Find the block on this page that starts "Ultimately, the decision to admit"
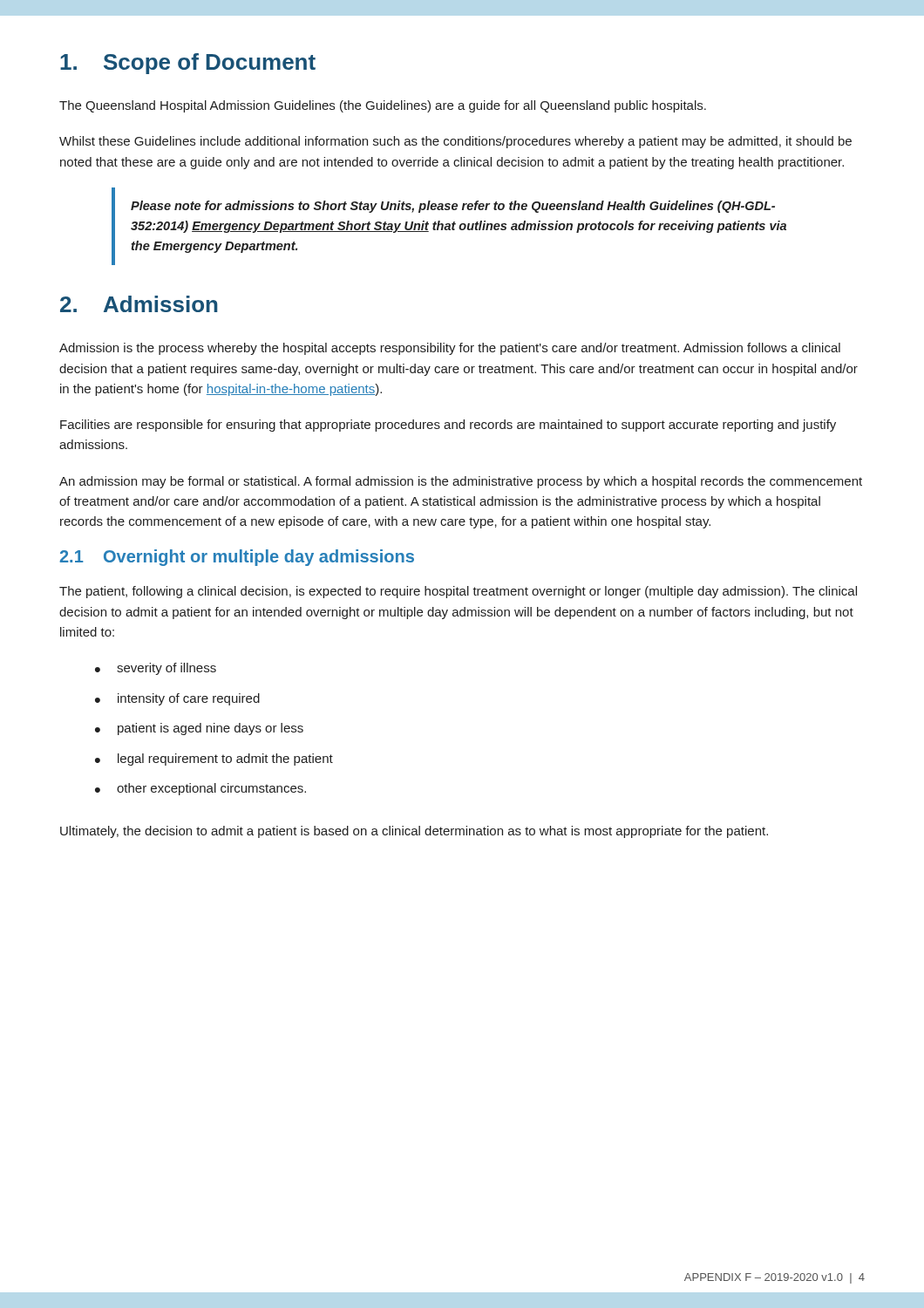Screen dimensions: 1308x924 (x=414, y=831)
